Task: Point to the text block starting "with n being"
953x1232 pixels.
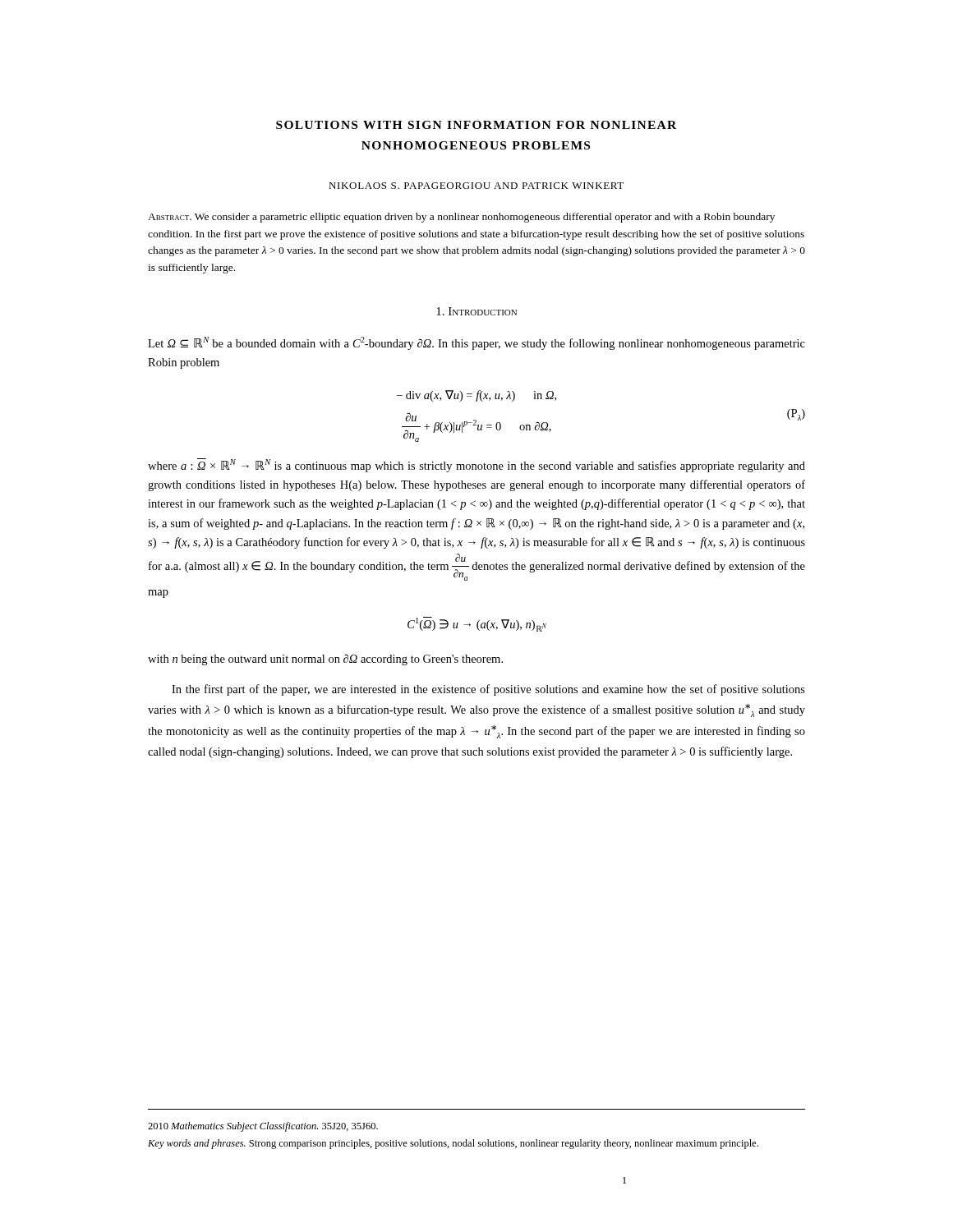Action: pos(326,659)
